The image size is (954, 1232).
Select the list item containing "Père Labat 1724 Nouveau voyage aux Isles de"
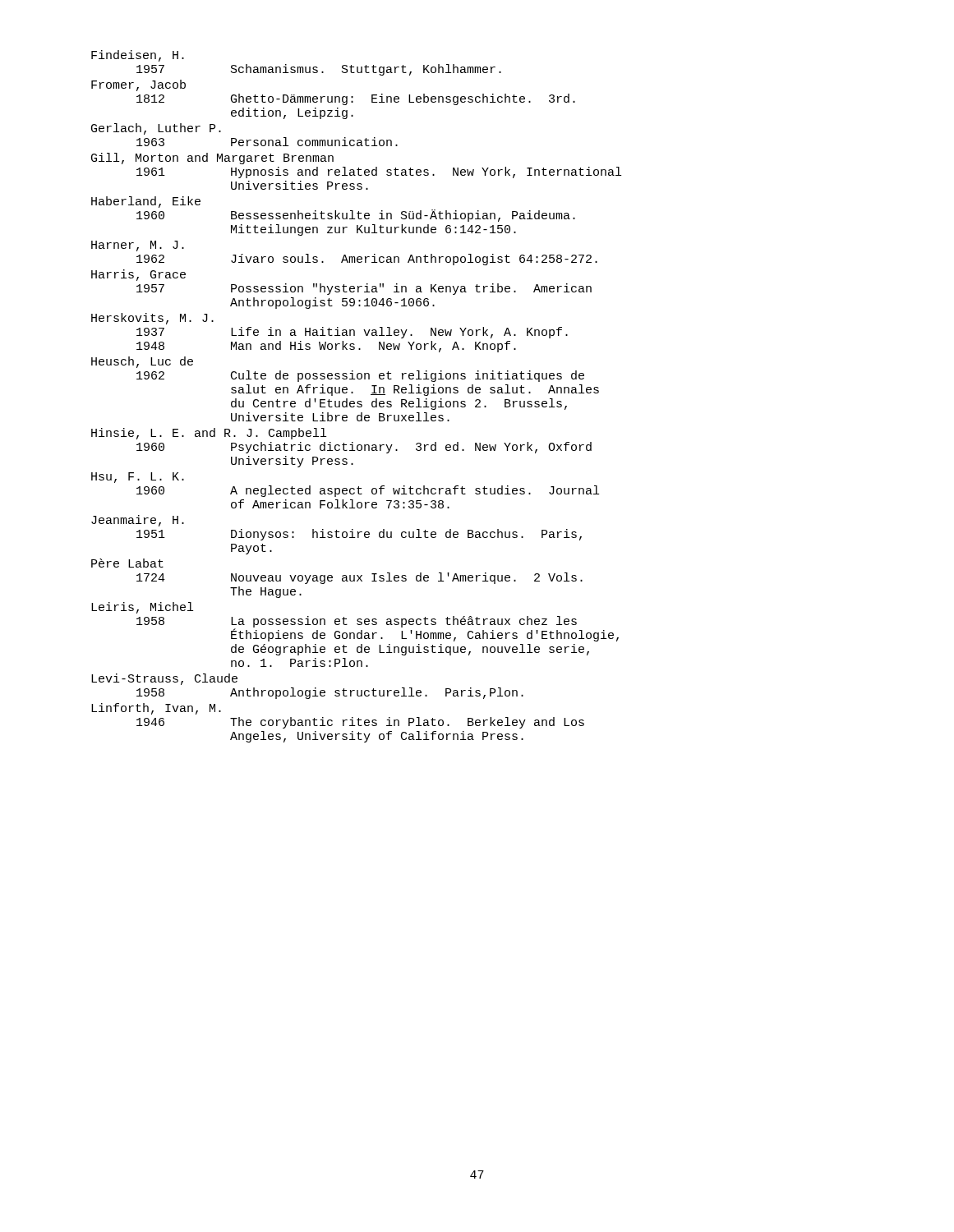[x=460, y=579]
